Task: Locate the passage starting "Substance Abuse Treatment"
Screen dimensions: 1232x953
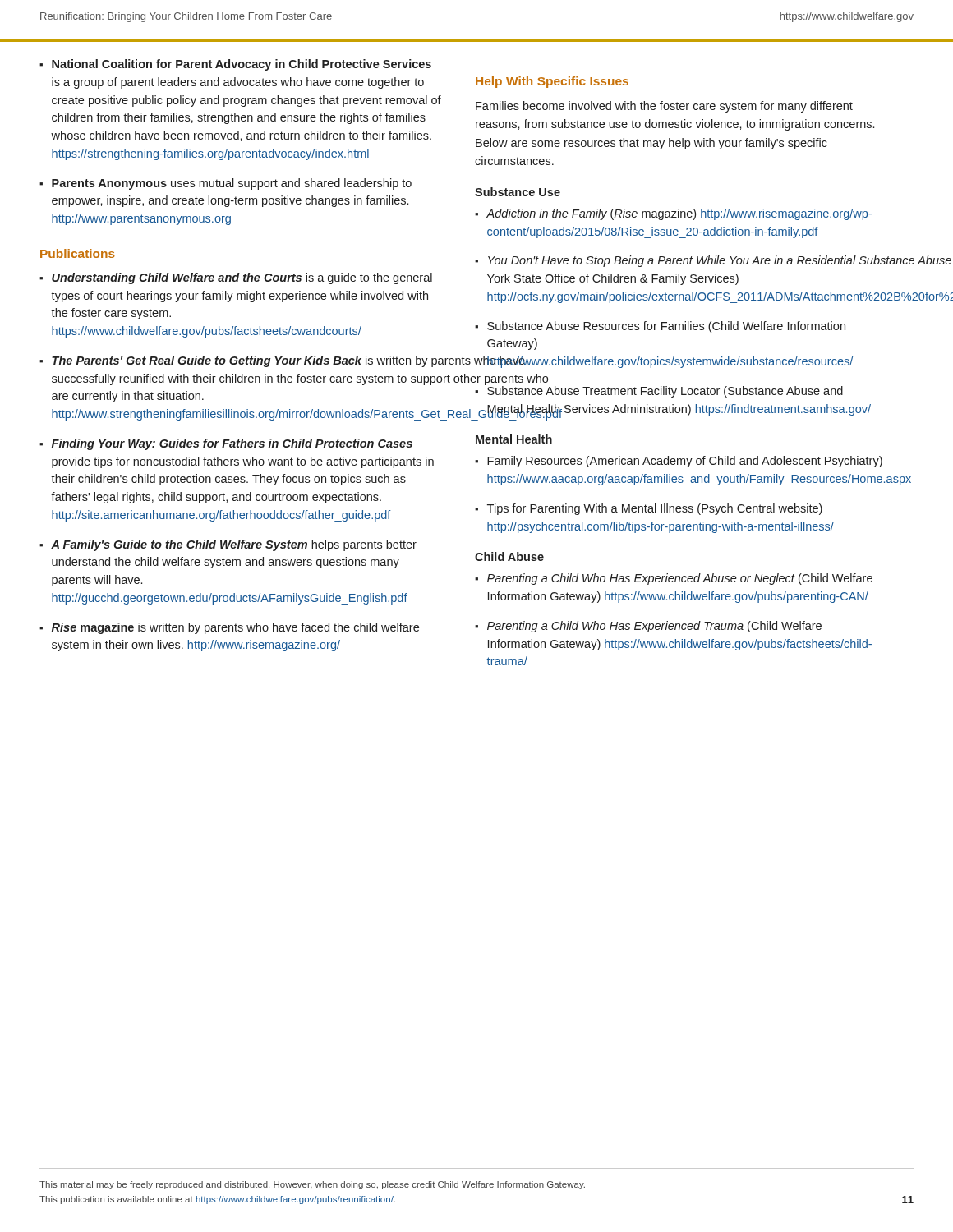Action: [x=682, y=401]
